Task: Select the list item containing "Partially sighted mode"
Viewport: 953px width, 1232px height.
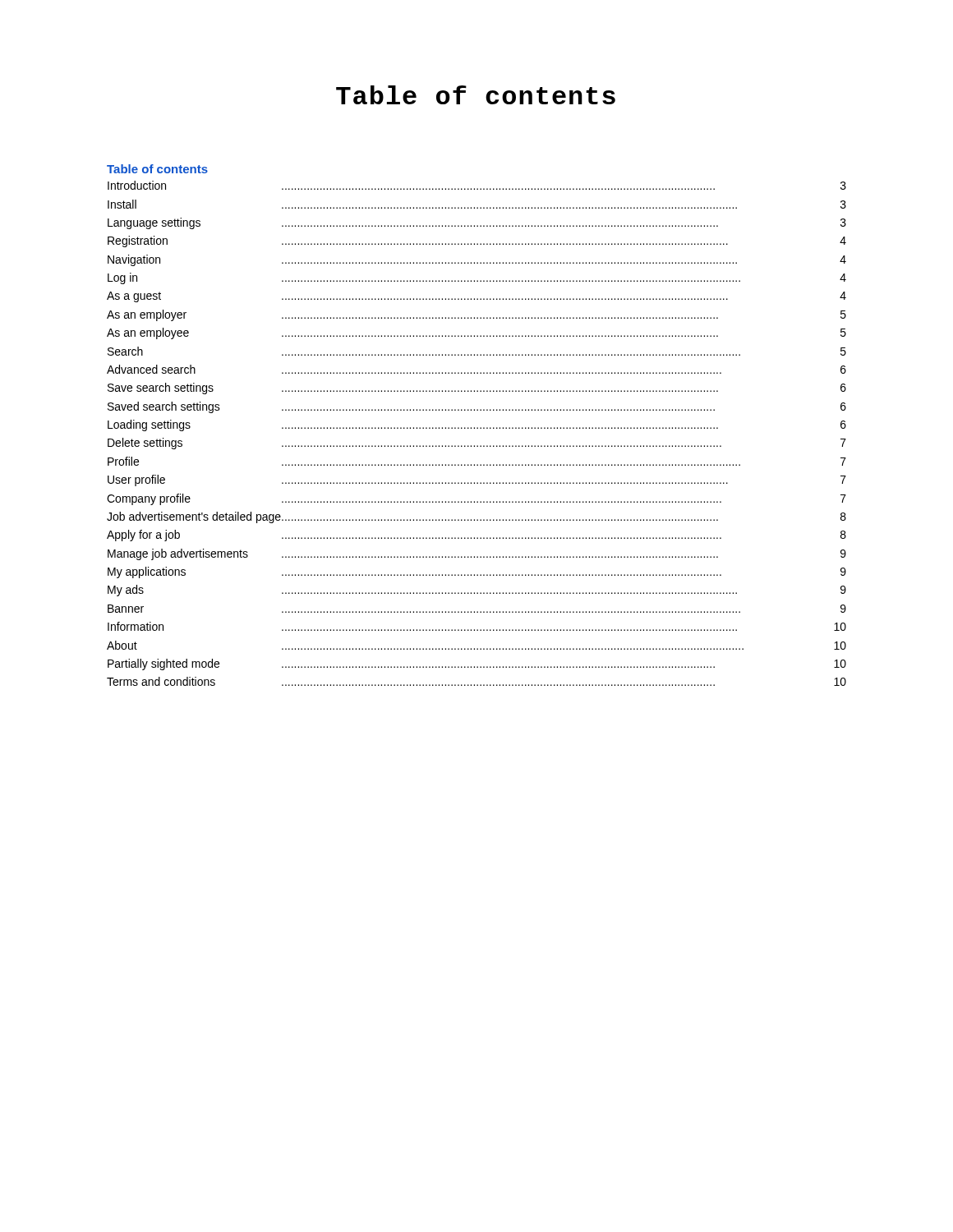Action: point(476,664)
